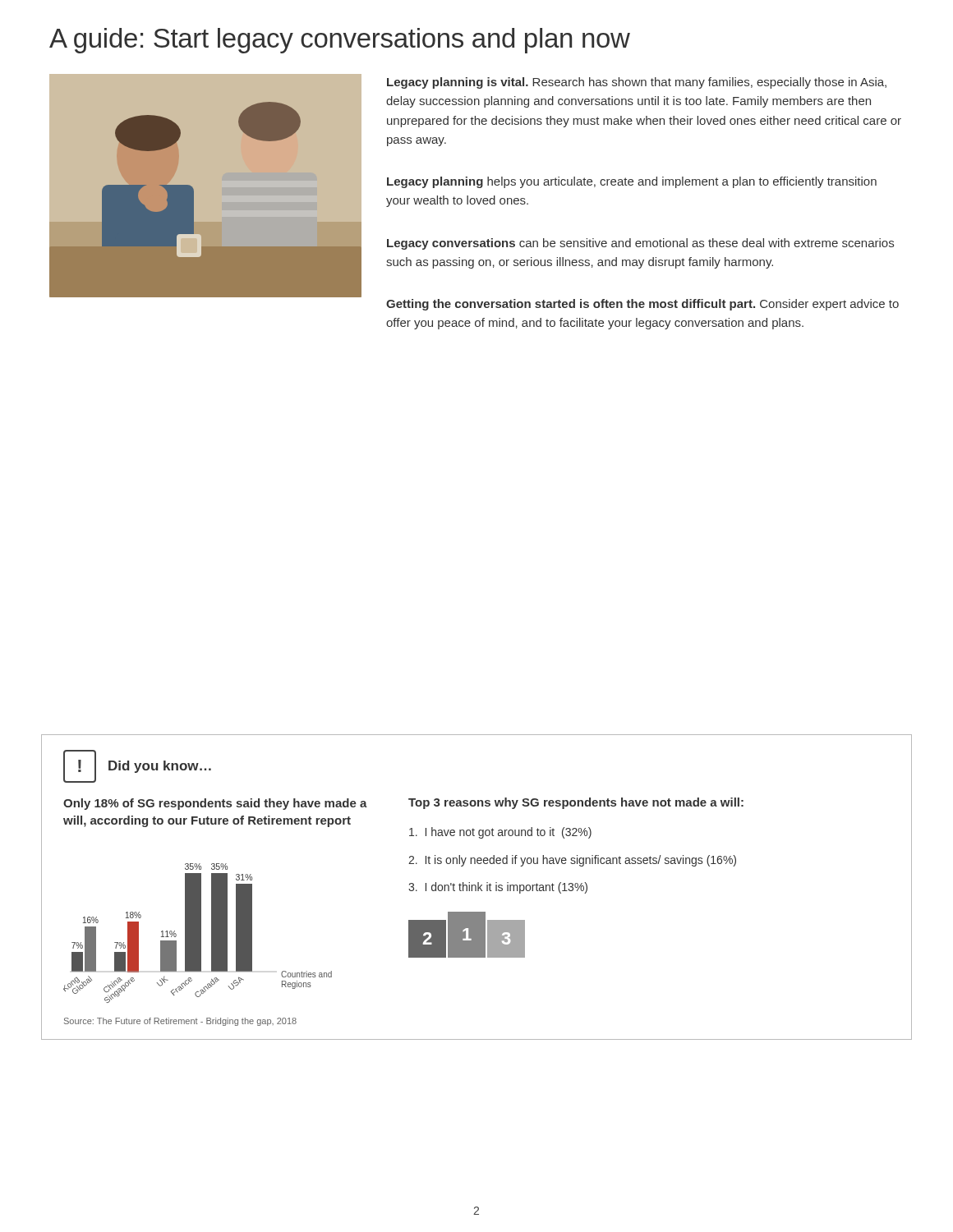
Task: Locate the footnote that says "Source: The Future of Retirement - Bridging"
Action: pyautogui.click(x=180, y=1021)
